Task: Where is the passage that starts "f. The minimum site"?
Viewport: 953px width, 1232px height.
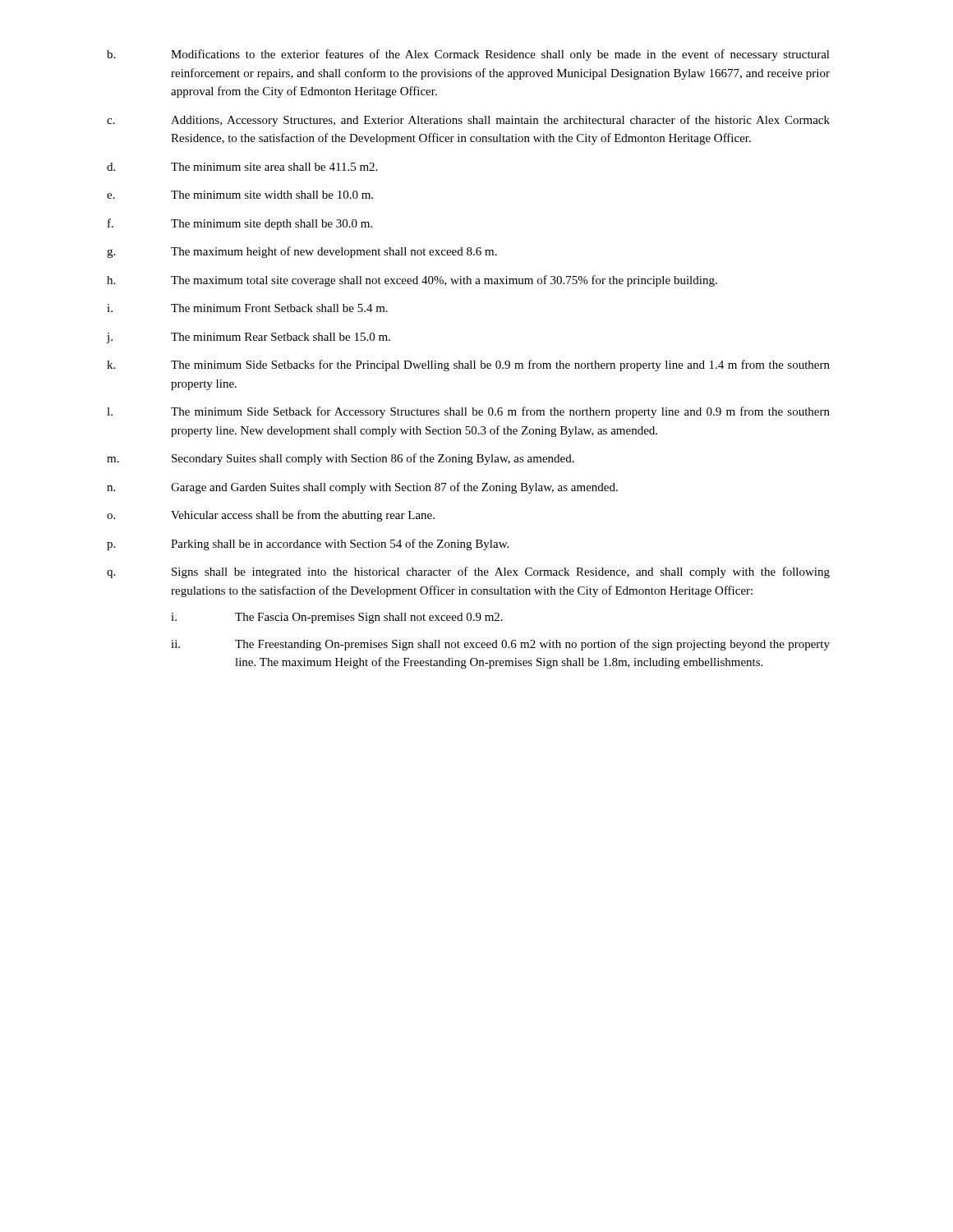Action: (x=240, y=224)
